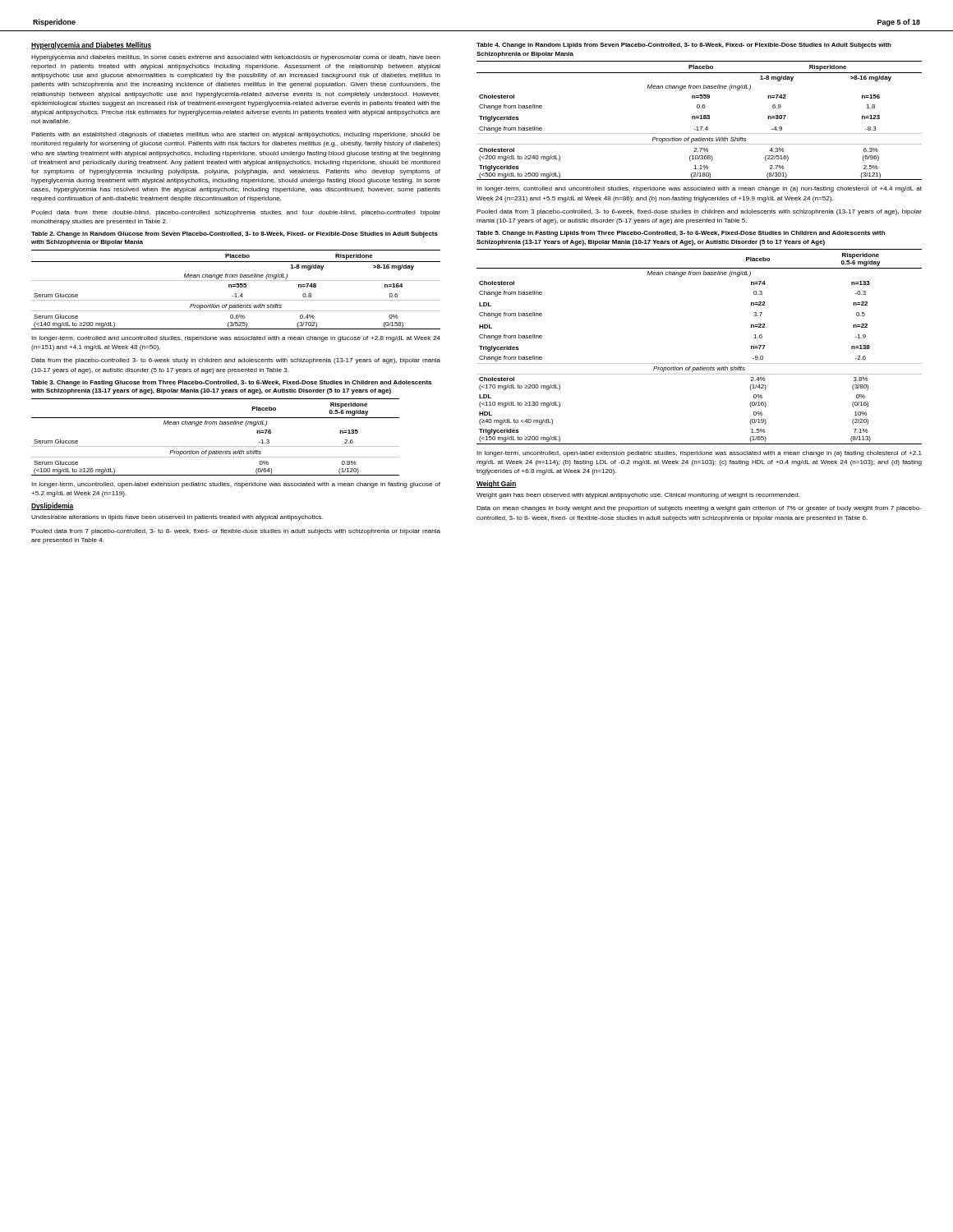Select the table that reads "0.6% (3/525)"
This screenshot has width=953, height=1232.
(236, 290)
